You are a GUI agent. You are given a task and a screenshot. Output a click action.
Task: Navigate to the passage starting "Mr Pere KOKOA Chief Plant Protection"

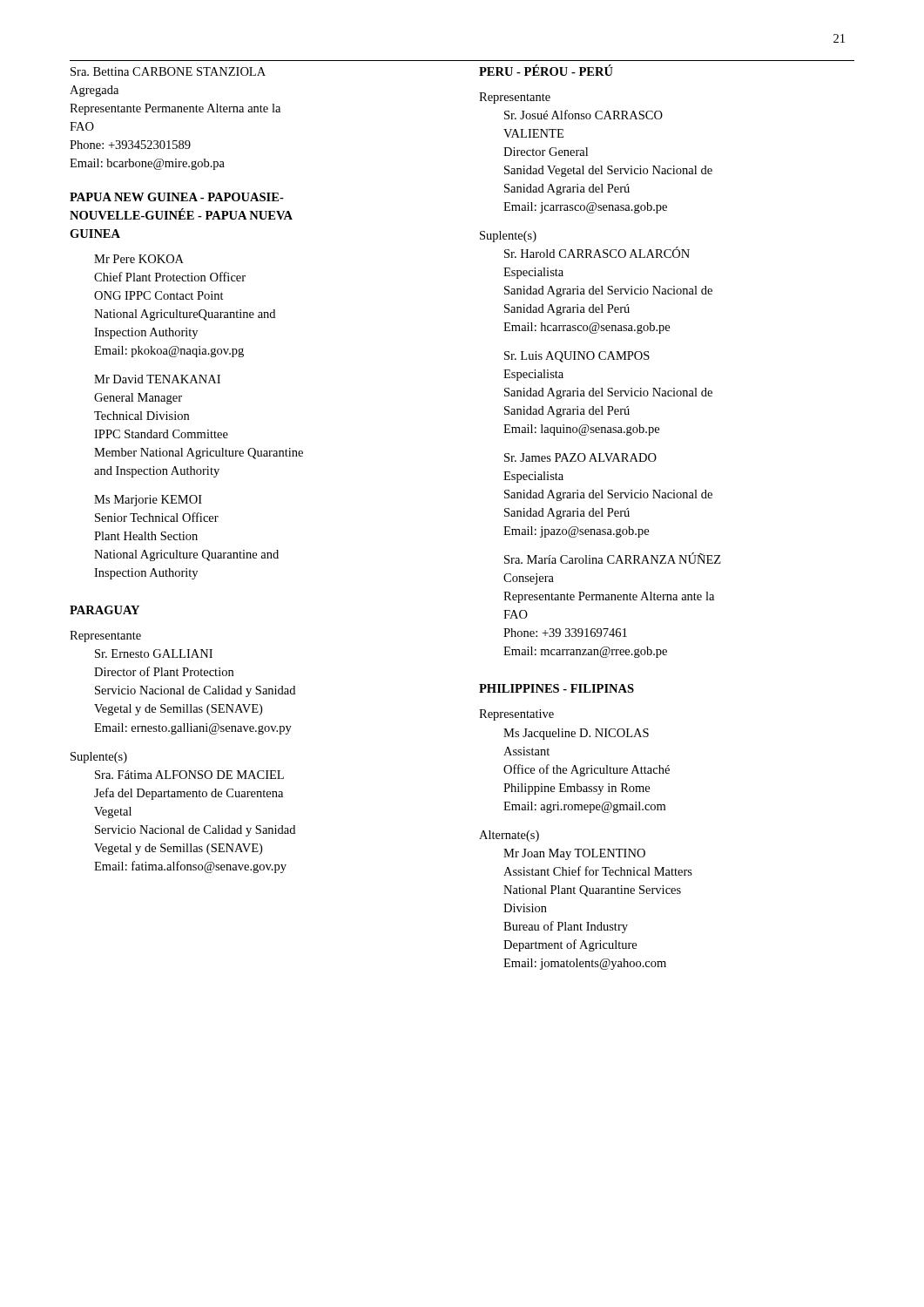269,305
